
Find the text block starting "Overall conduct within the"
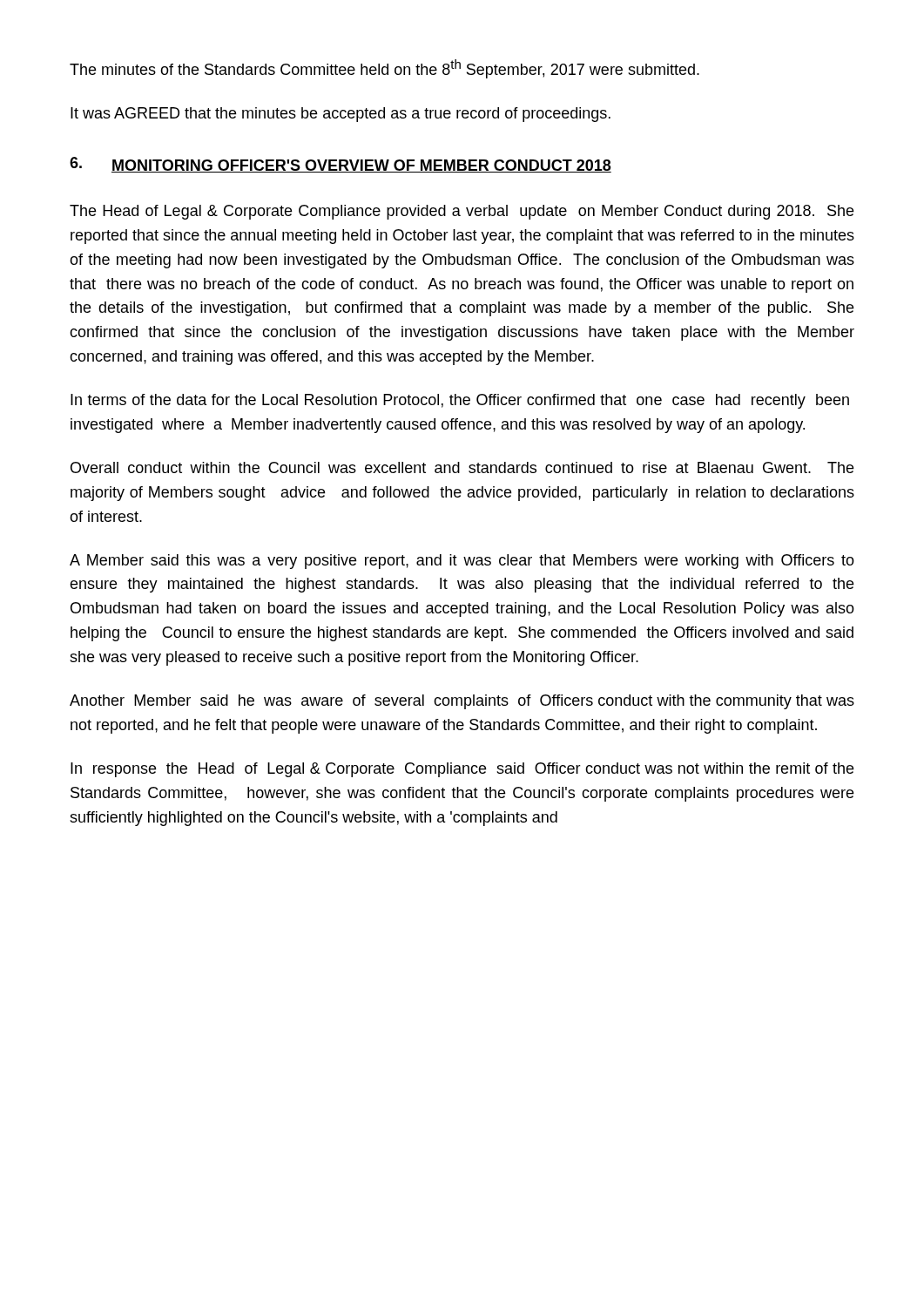[x=462, y=492]
